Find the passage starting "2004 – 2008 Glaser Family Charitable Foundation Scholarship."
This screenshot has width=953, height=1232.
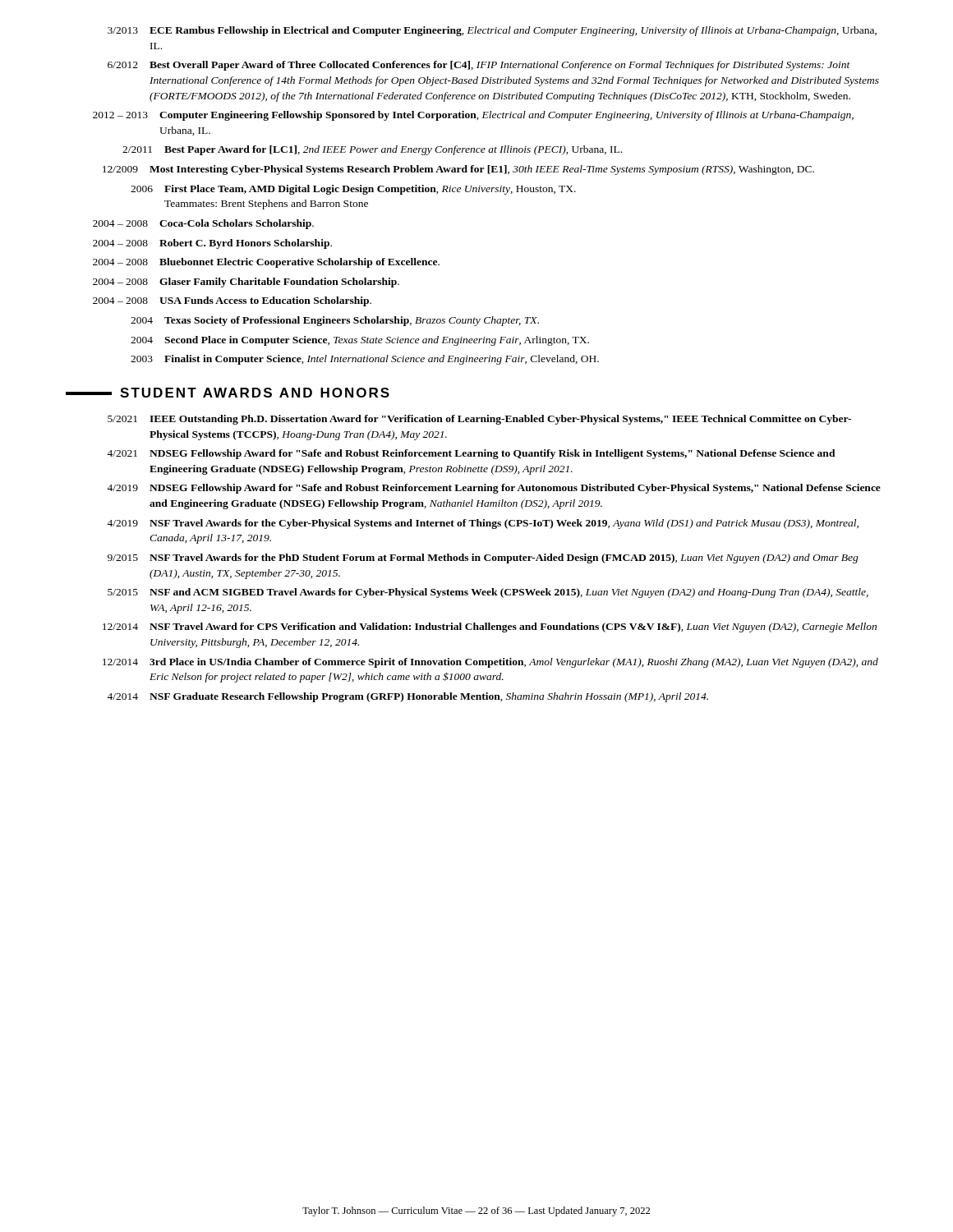[x=246, y=283]
